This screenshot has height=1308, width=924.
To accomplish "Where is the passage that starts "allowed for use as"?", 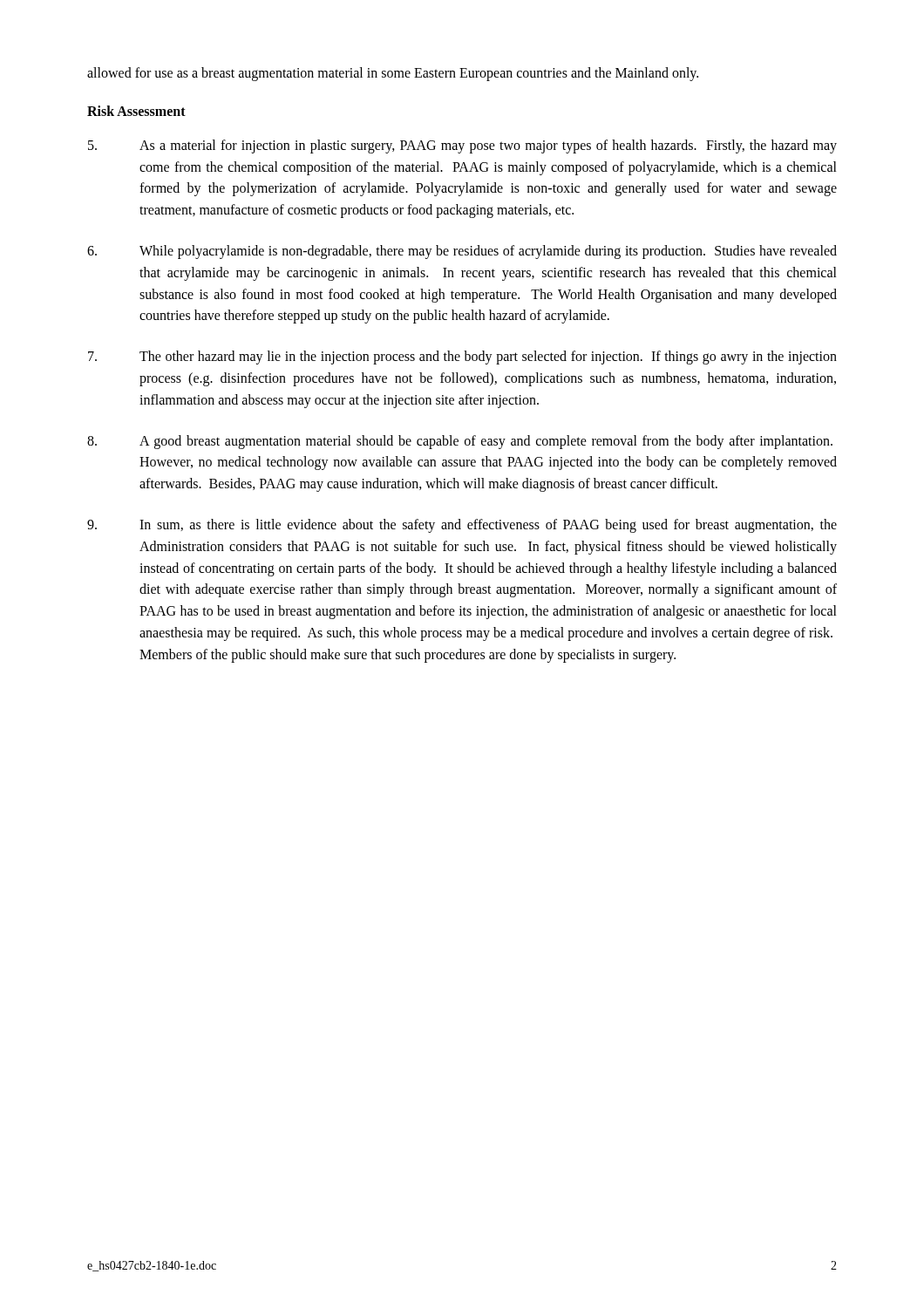I will 393,73.
